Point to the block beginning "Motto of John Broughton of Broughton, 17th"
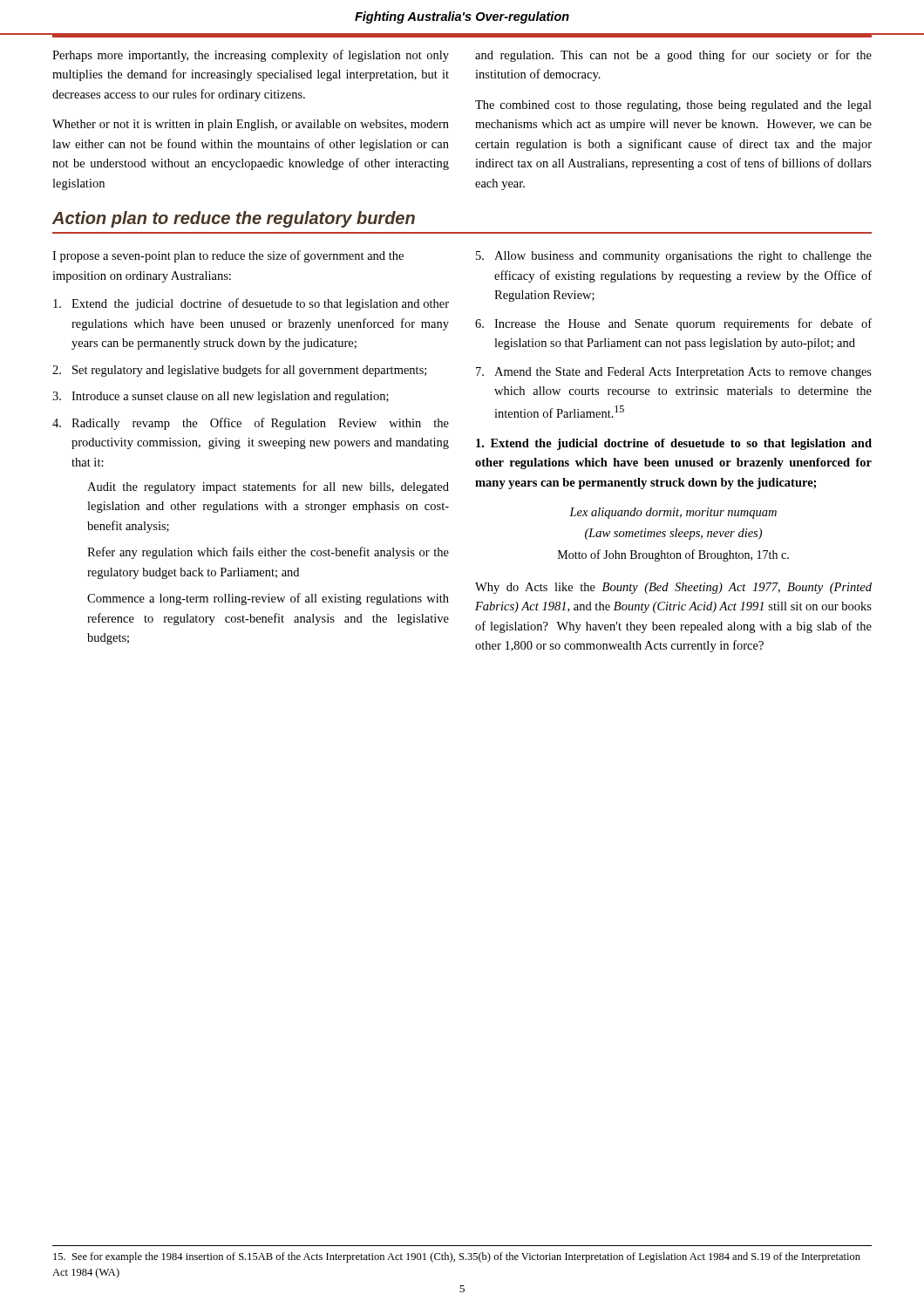Screen dimensions: 1308x924 (673, 555)
